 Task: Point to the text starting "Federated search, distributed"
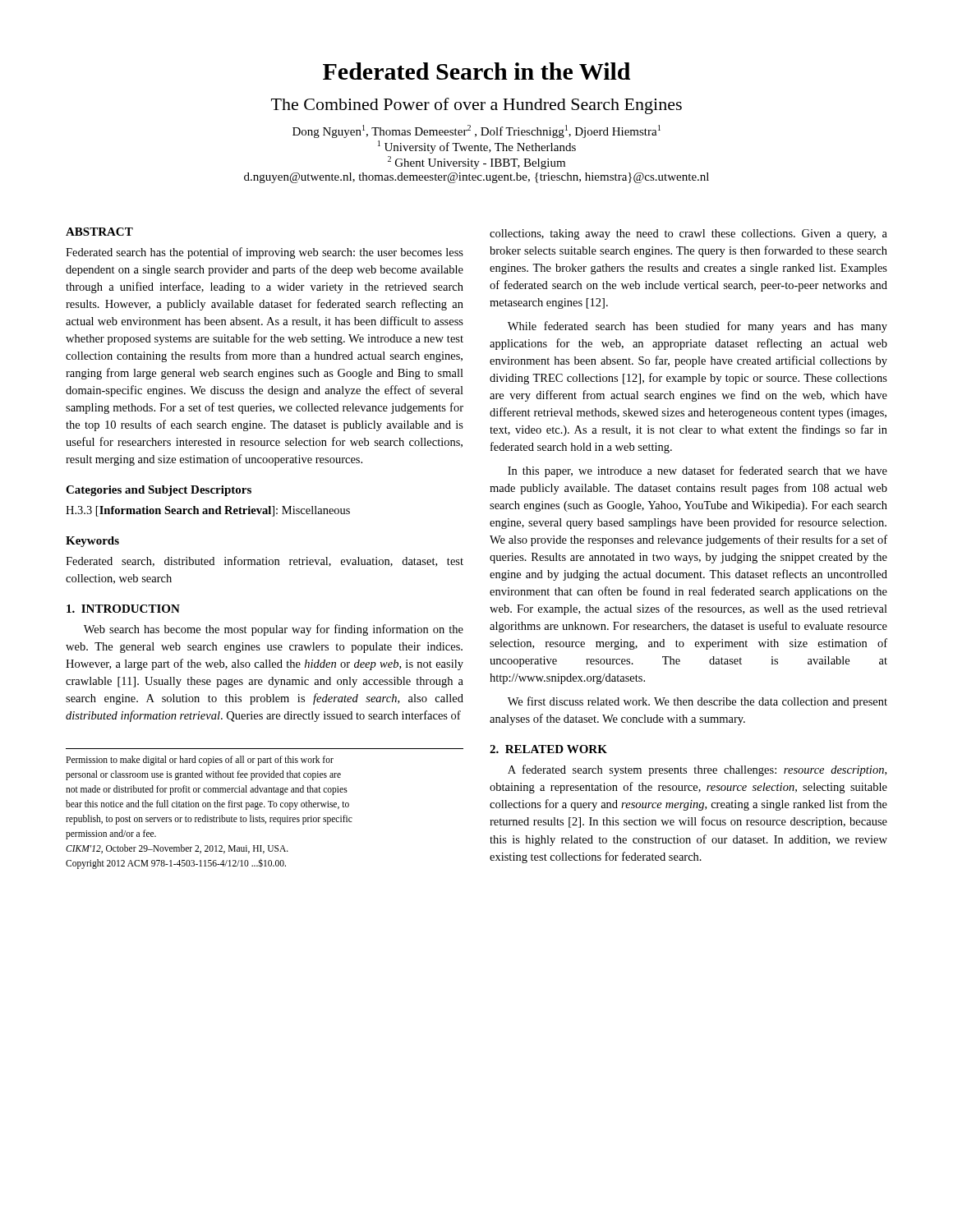coord(265,570)
